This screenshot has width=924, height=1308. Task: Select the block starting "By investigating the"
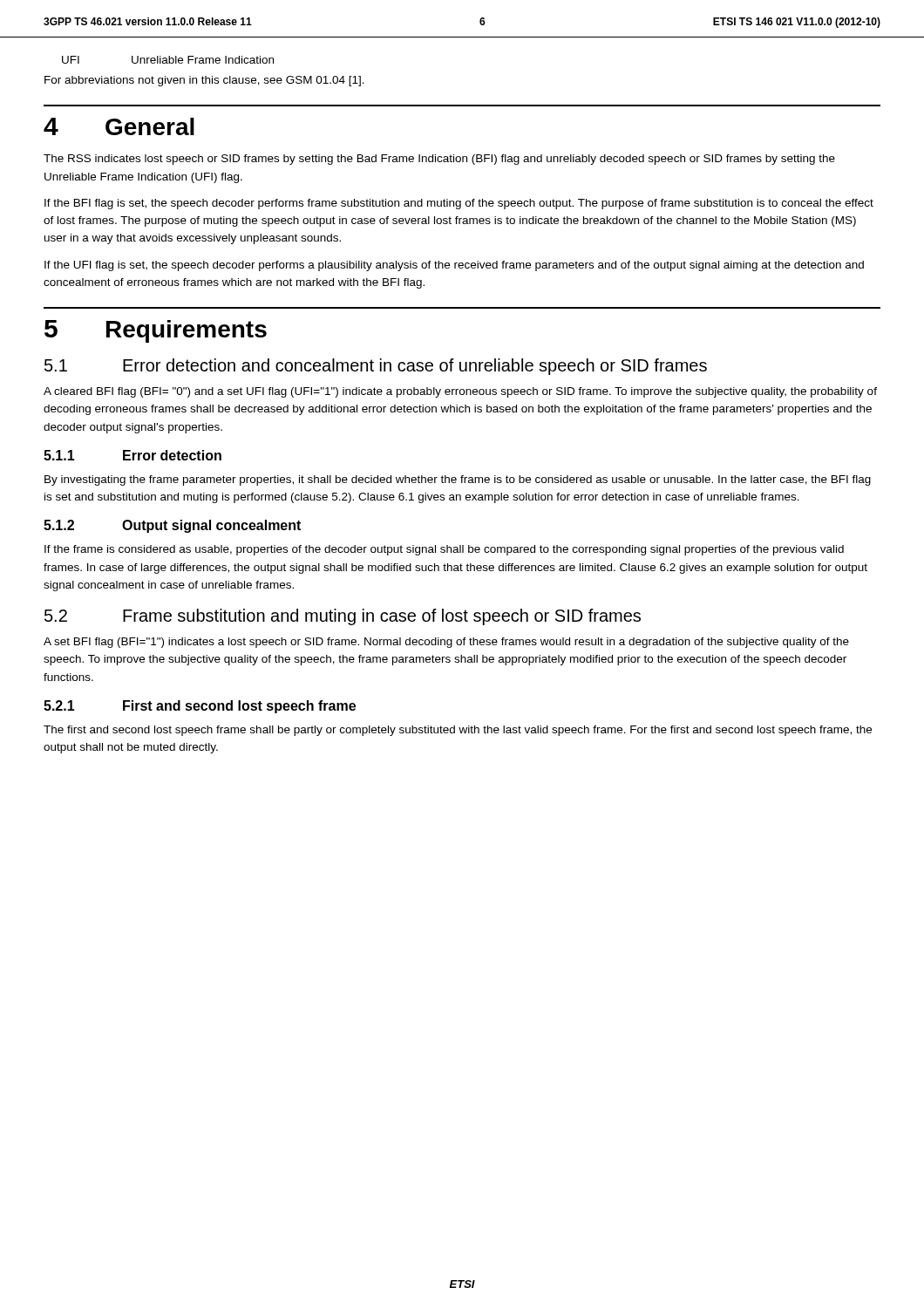[462, 488]
